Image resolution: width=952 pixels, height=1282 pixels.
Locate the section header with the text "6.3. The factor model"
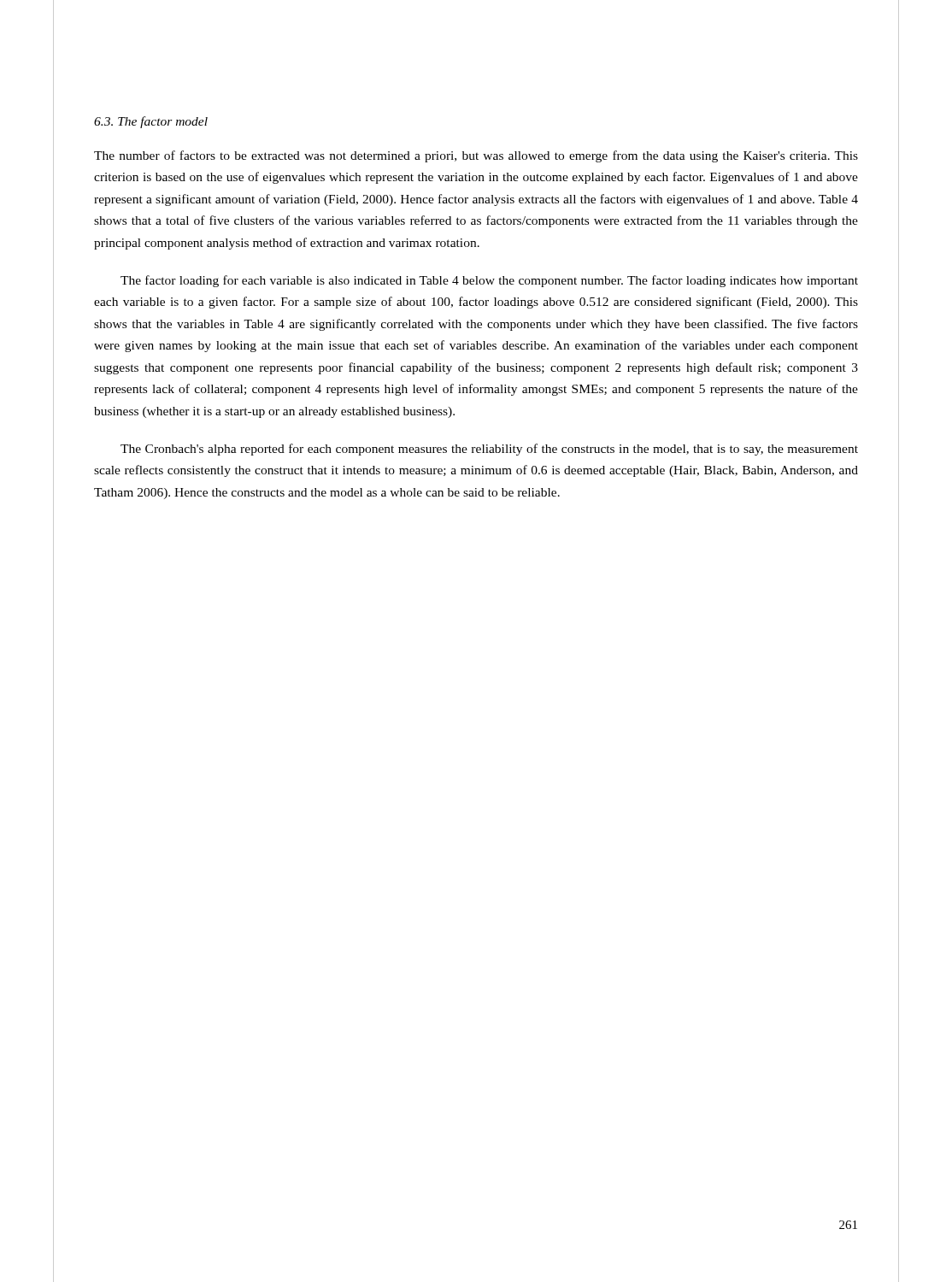[x=151, y=121]
